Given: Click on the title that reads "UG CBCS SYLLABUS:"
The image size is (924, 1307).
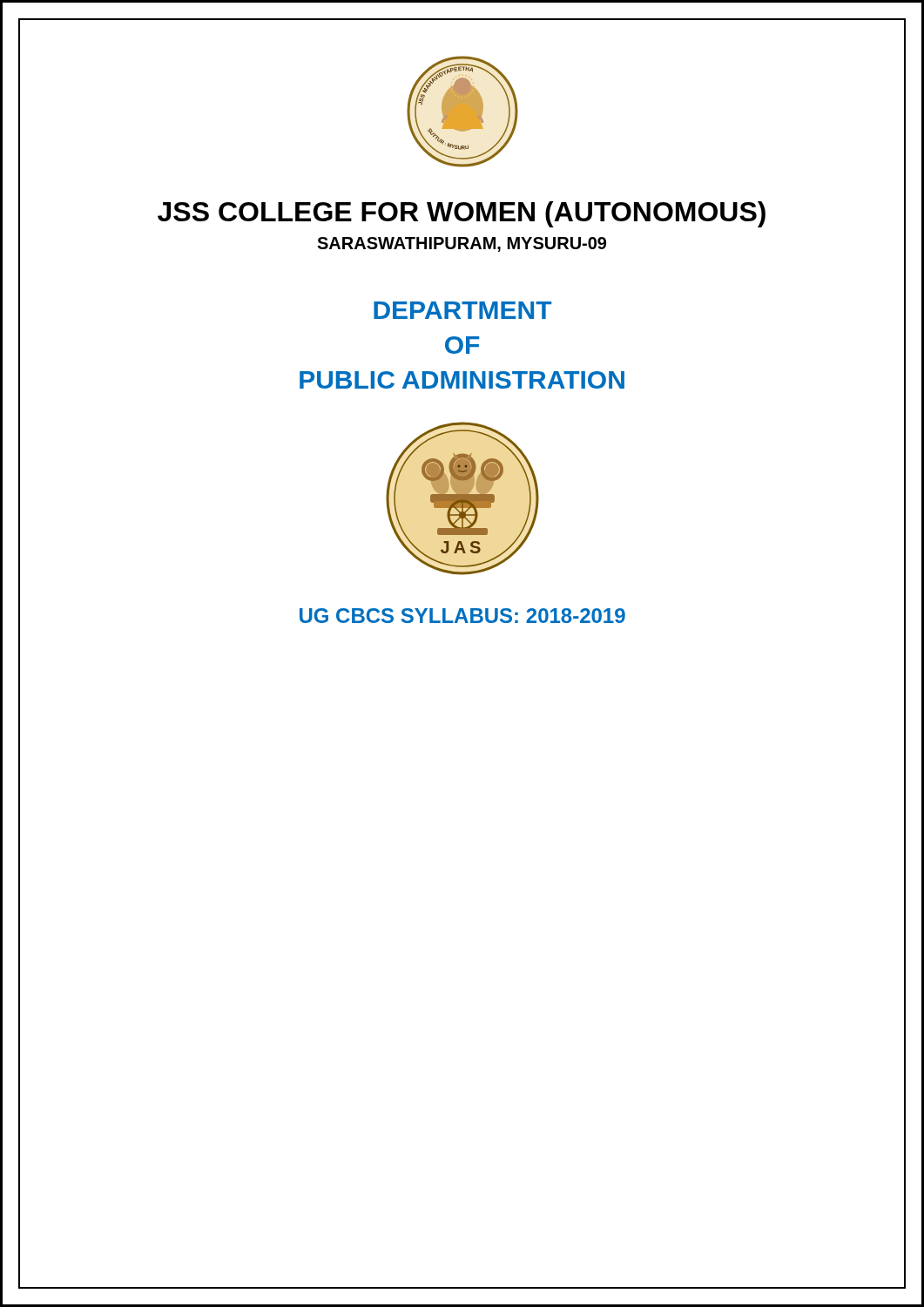Looking at the screenshot, I should (462, 616).
